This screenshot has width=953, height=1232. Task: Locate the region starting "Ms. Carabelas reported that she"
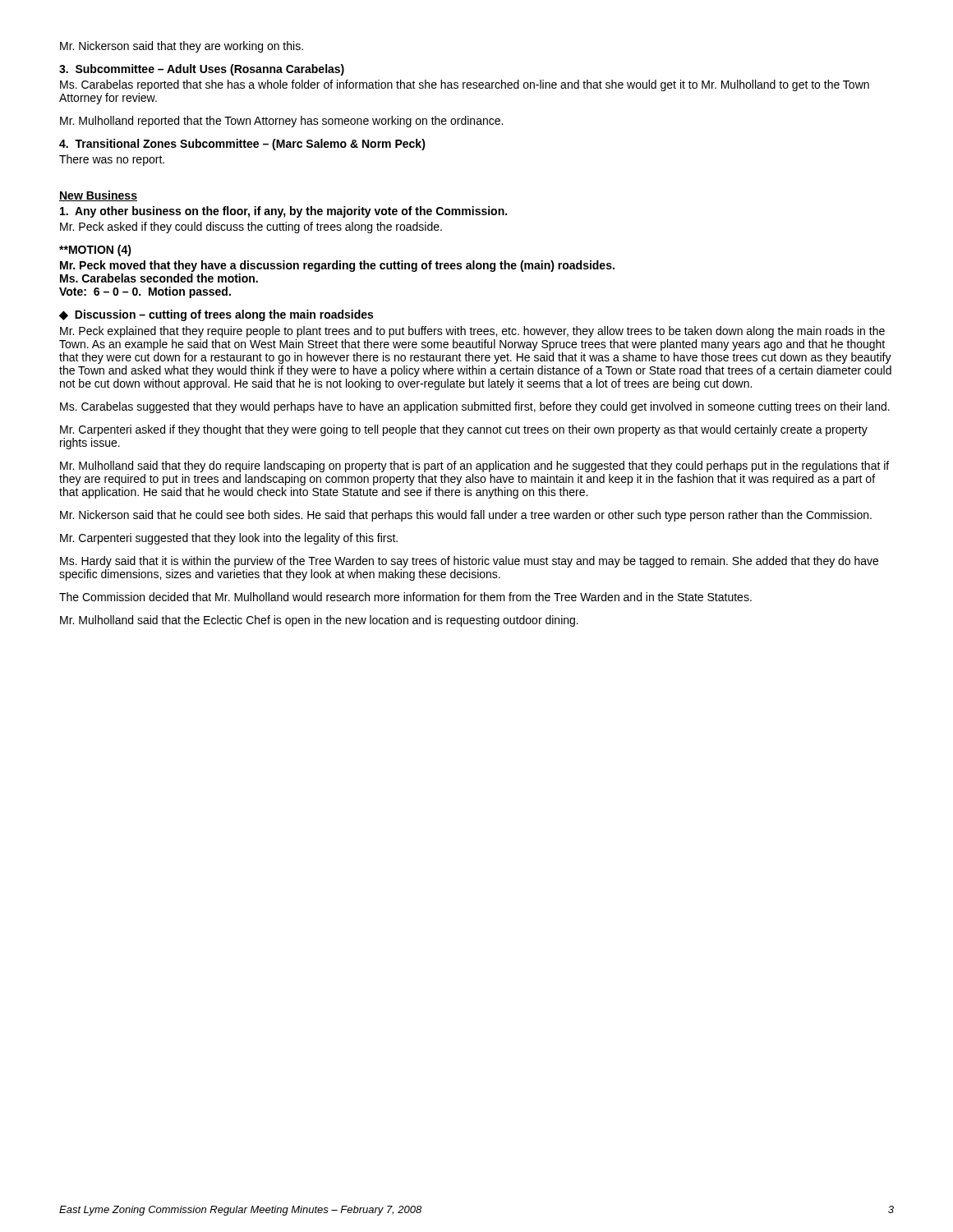pyautogui.click(x=464, y=91)
